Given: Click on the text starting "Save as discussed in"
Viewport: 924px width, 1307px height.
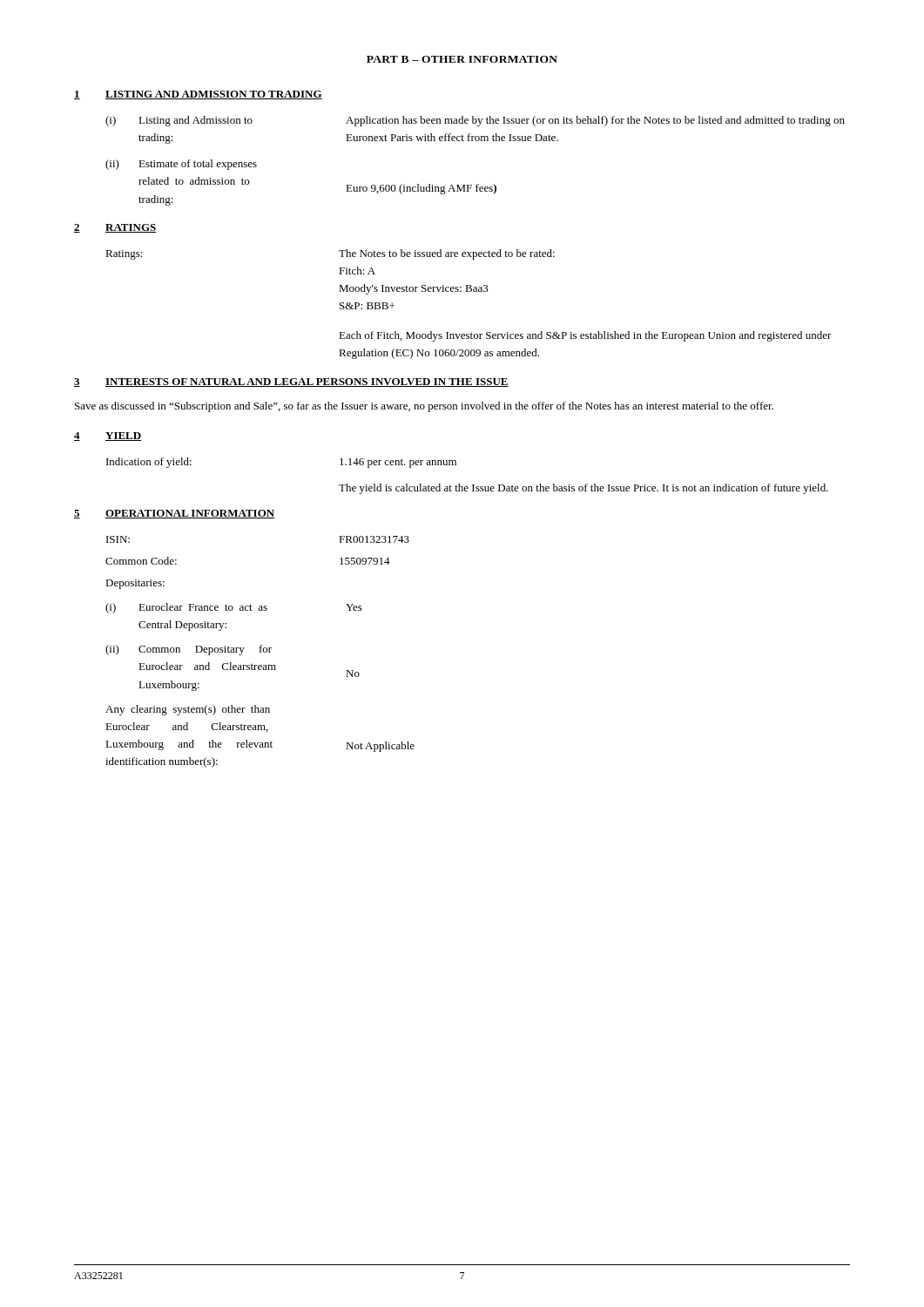Looking at the screenshot, I should click(424, 405).
